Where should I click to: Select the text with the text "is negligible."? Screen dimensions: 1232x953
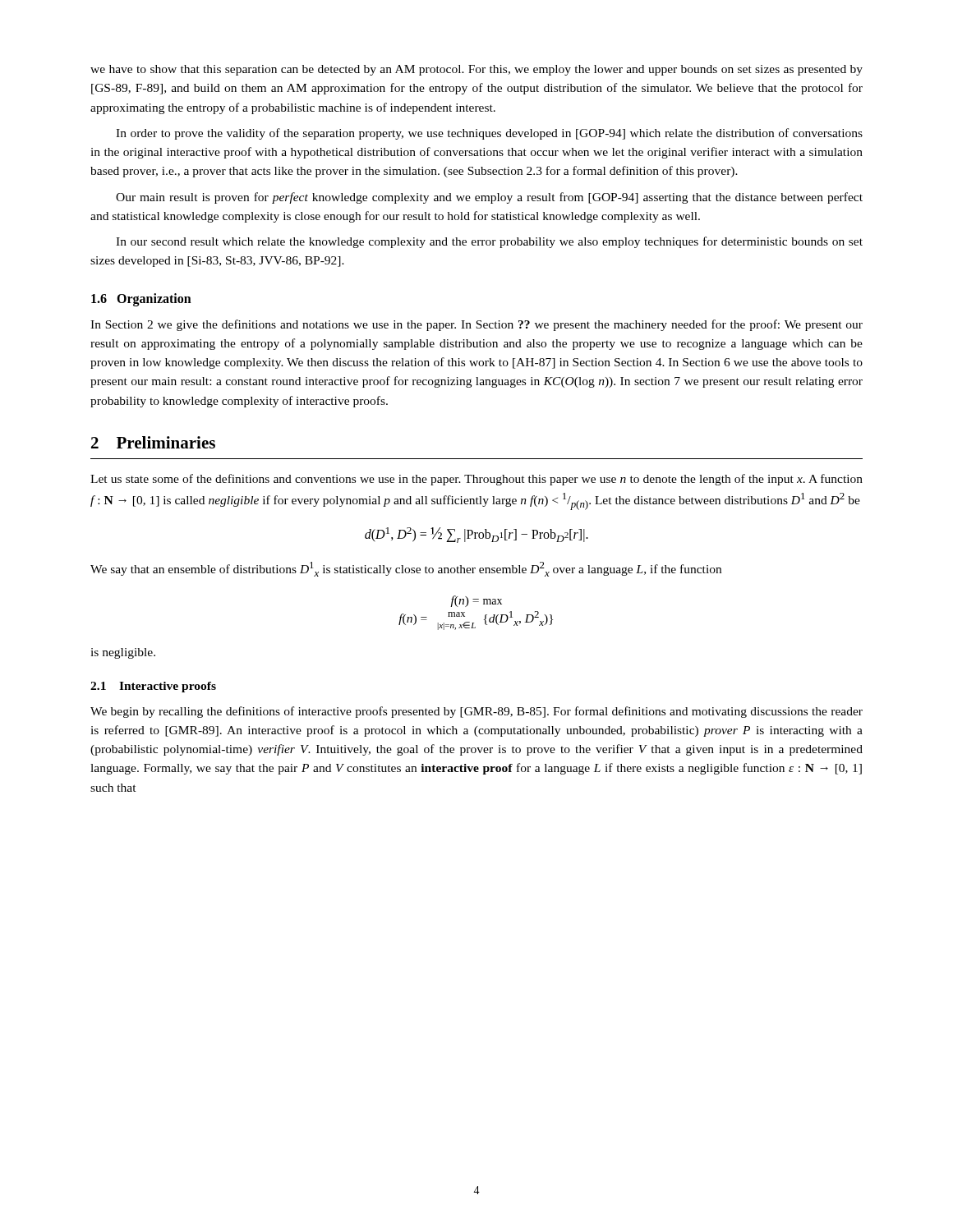coord(123,653)
